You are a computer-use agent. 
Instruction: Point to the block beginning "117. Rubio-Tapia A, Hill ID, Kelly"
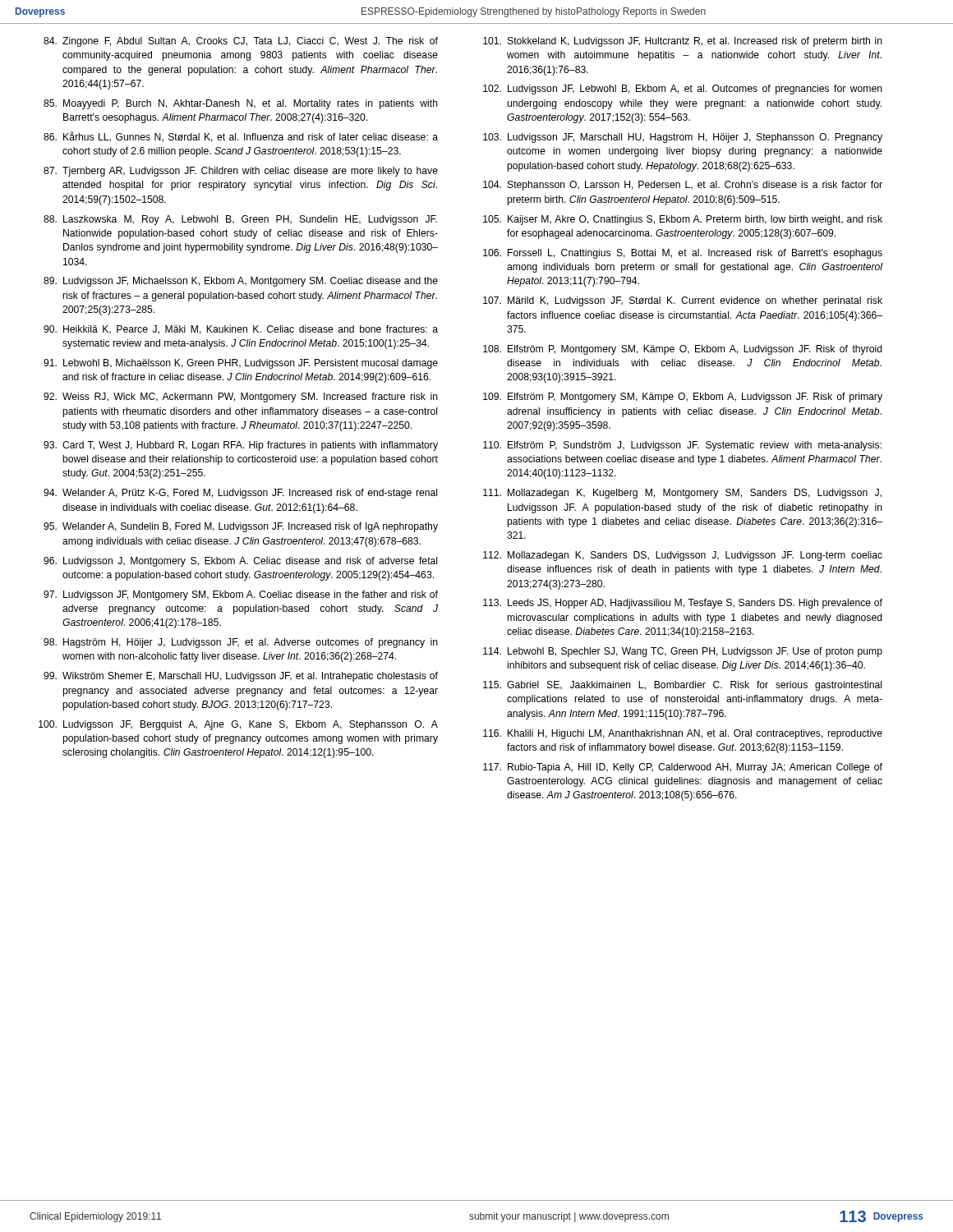[678, 782]
